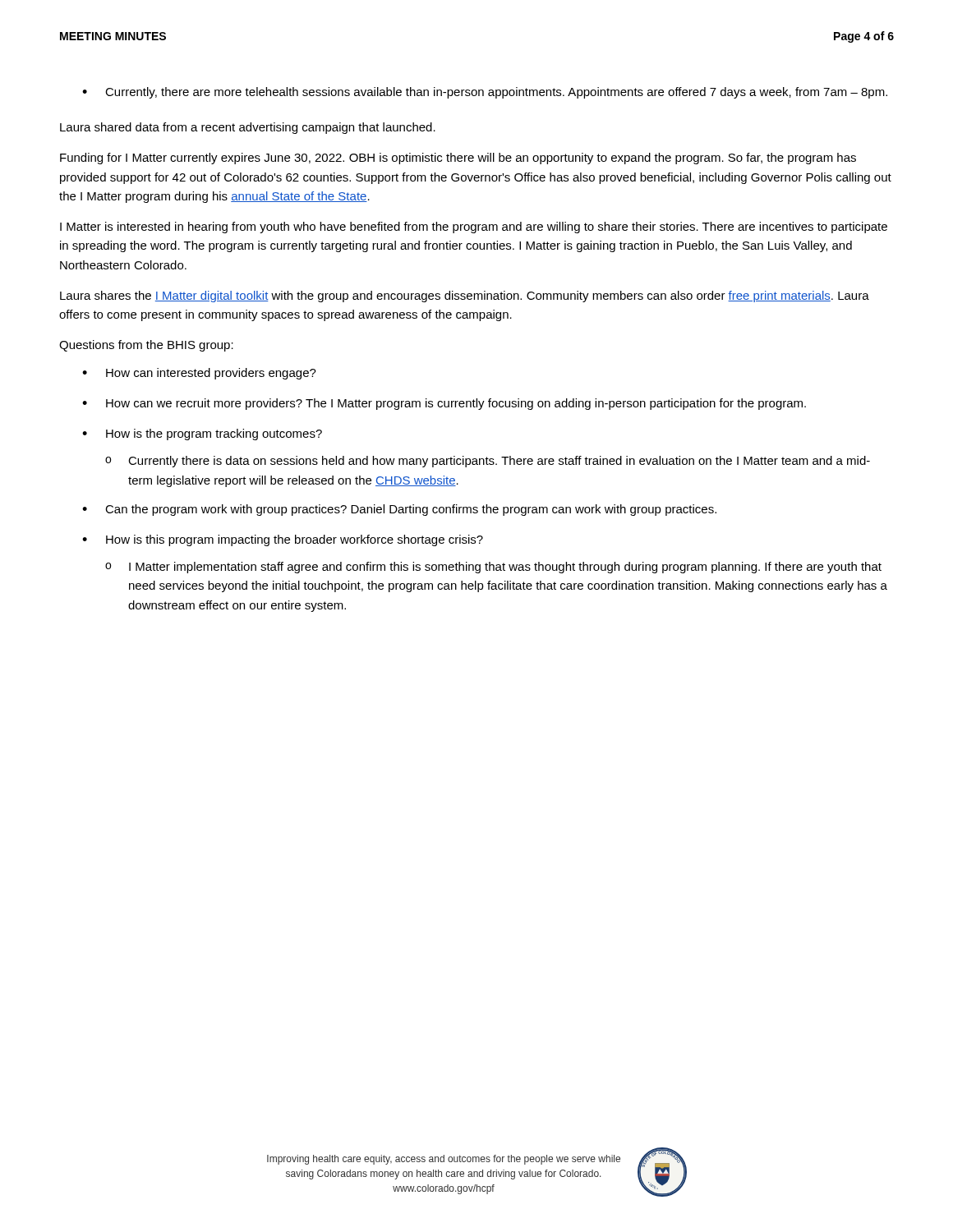Image resolution: width=953 pixels, height=1232 pixels.
Task: Locate the passage starting "• Currently, there are more telehealth"
Action: (x=488, y=93)
